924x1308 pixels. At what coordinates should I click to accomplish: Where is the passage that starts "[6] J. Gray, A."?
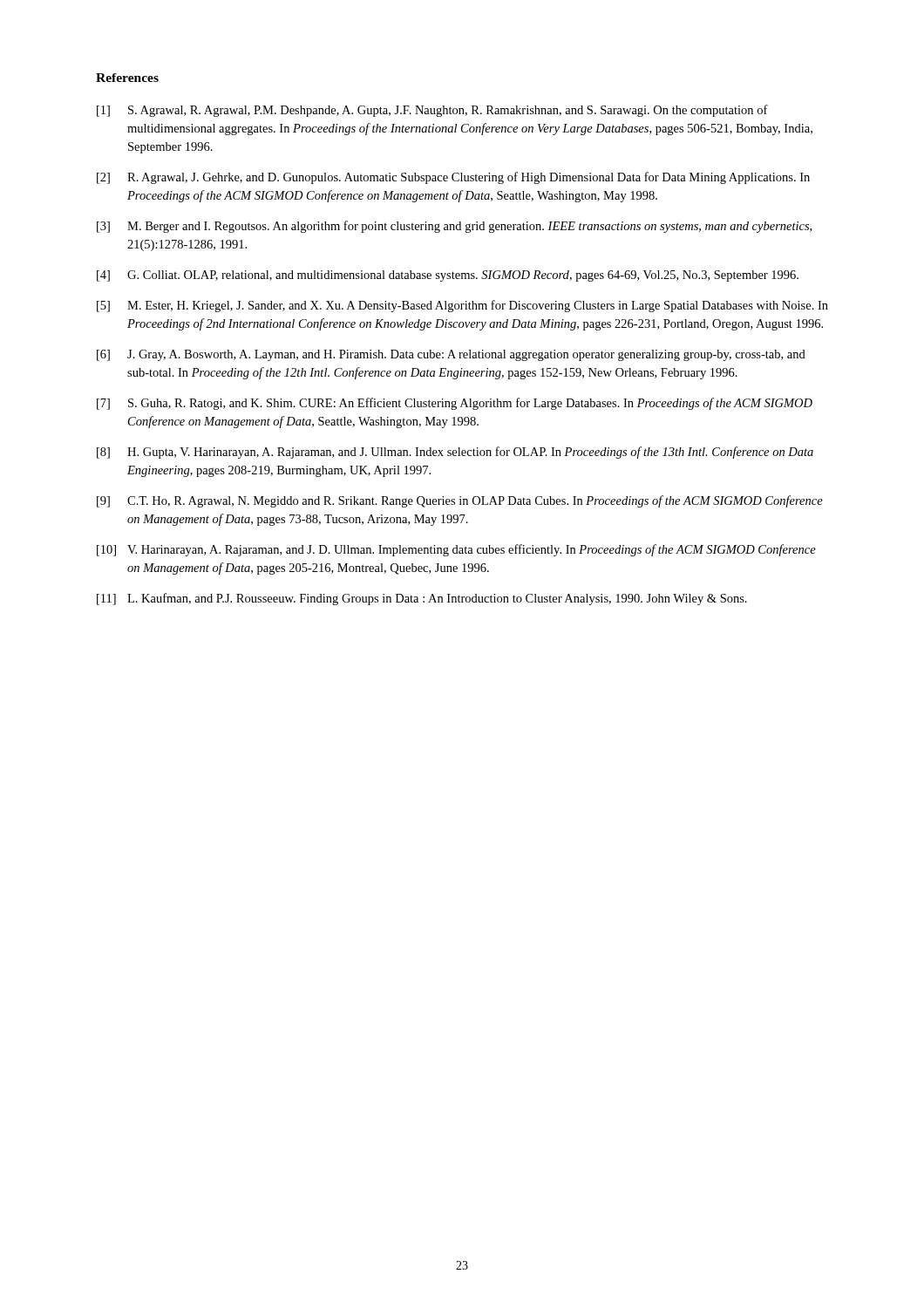tap(462, 364)
